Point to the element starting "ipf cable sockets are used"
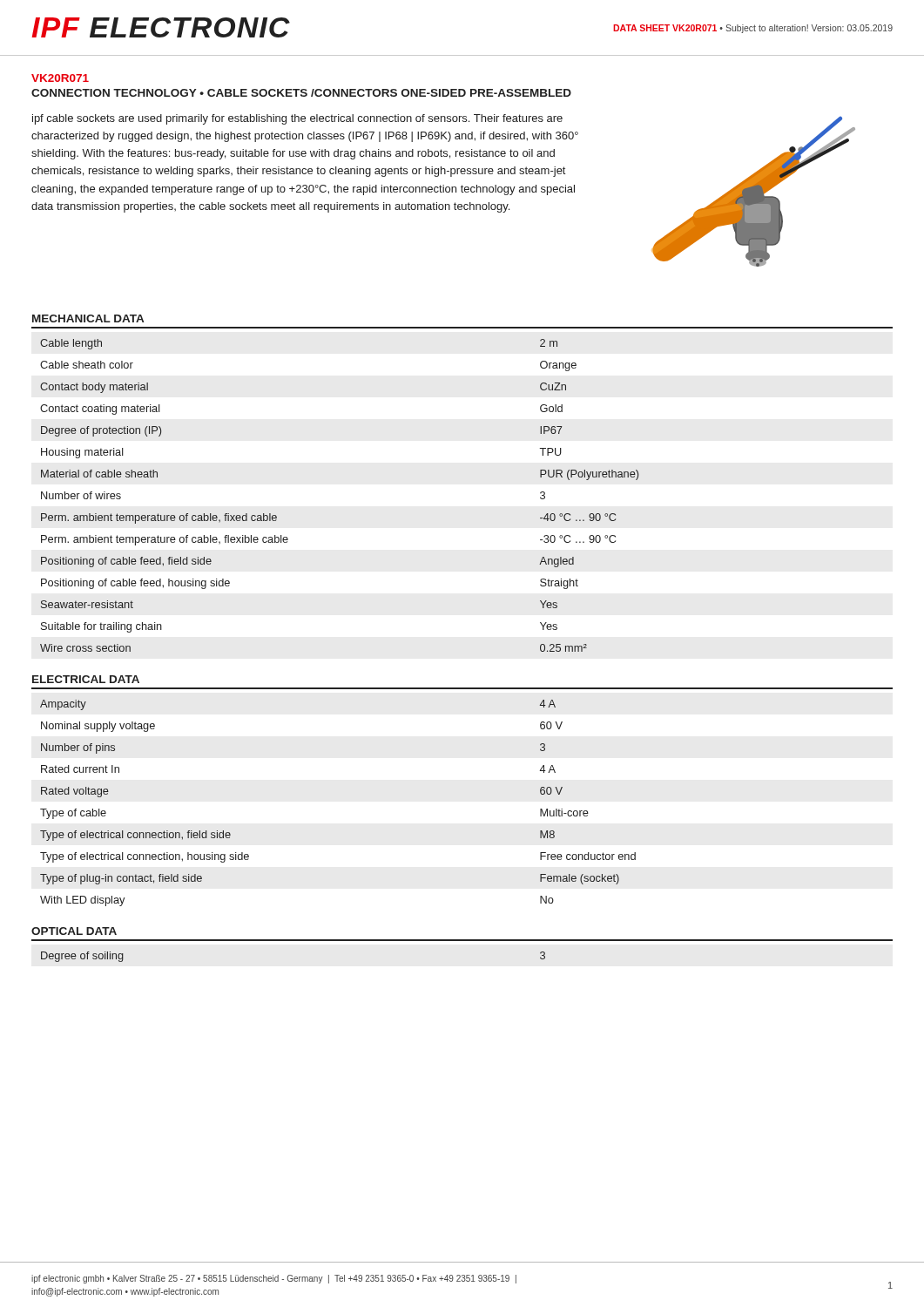The height and width of the screenshot is (1307, 924). coord(305,162)
